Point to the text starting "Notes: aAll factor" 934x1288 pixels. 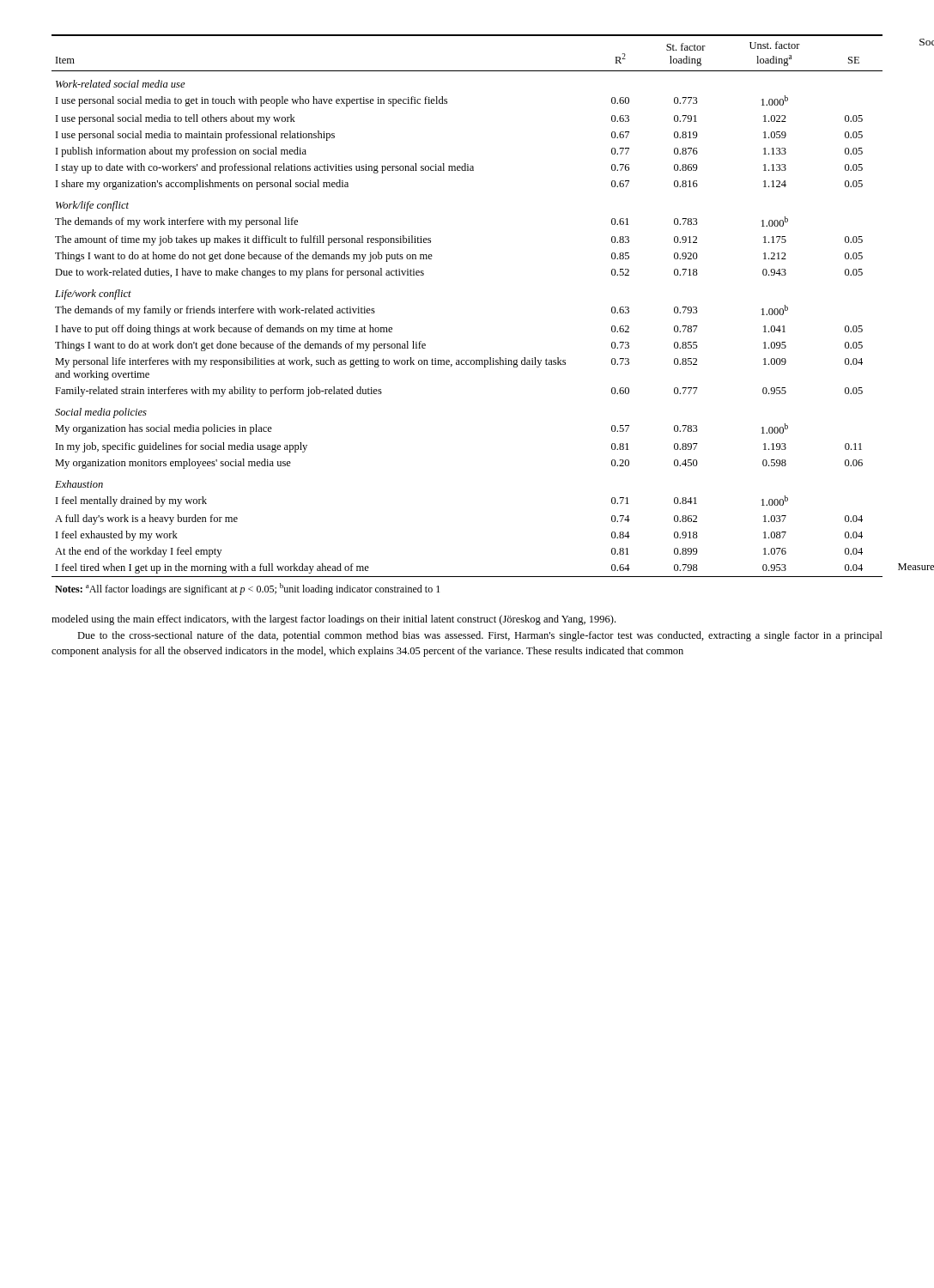click(248, 589)
